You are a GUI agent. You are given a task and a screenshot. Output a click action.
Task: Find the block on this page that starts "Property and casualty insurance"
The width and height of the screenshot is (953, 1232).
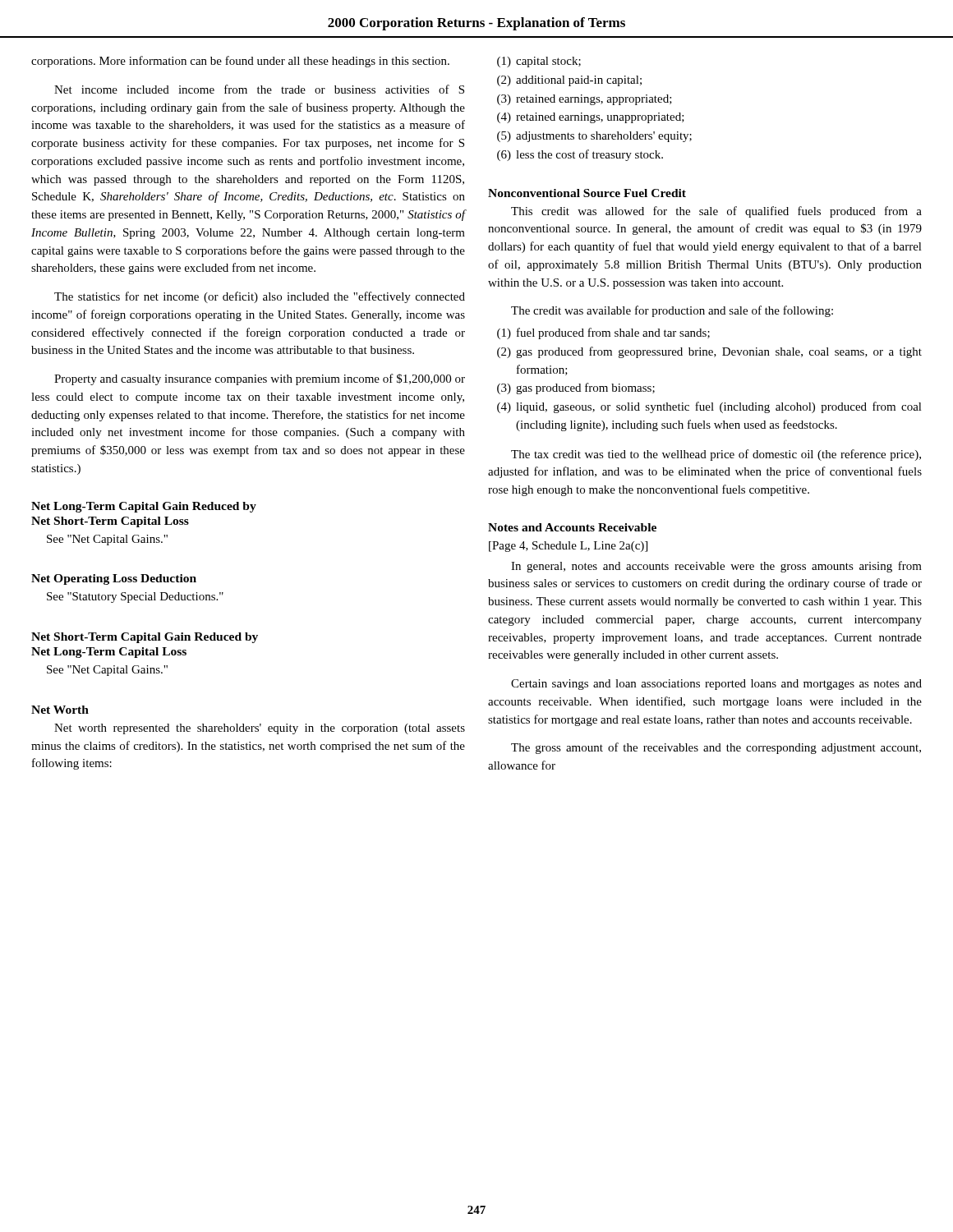click(248, 423)
